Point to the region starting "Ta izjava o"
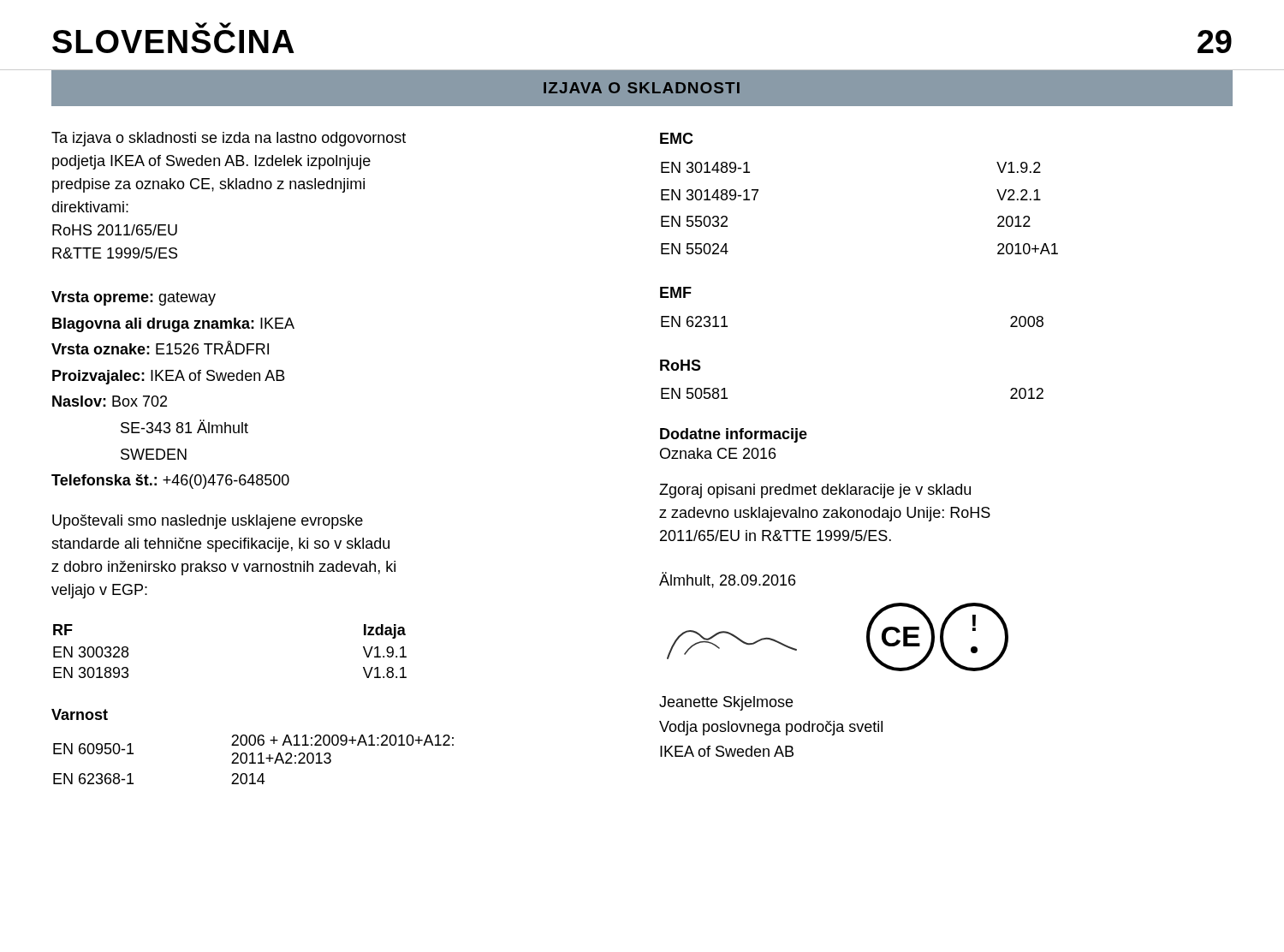Image resolution: width=1284 pixels, height=952 pixels. click(229, 196)
